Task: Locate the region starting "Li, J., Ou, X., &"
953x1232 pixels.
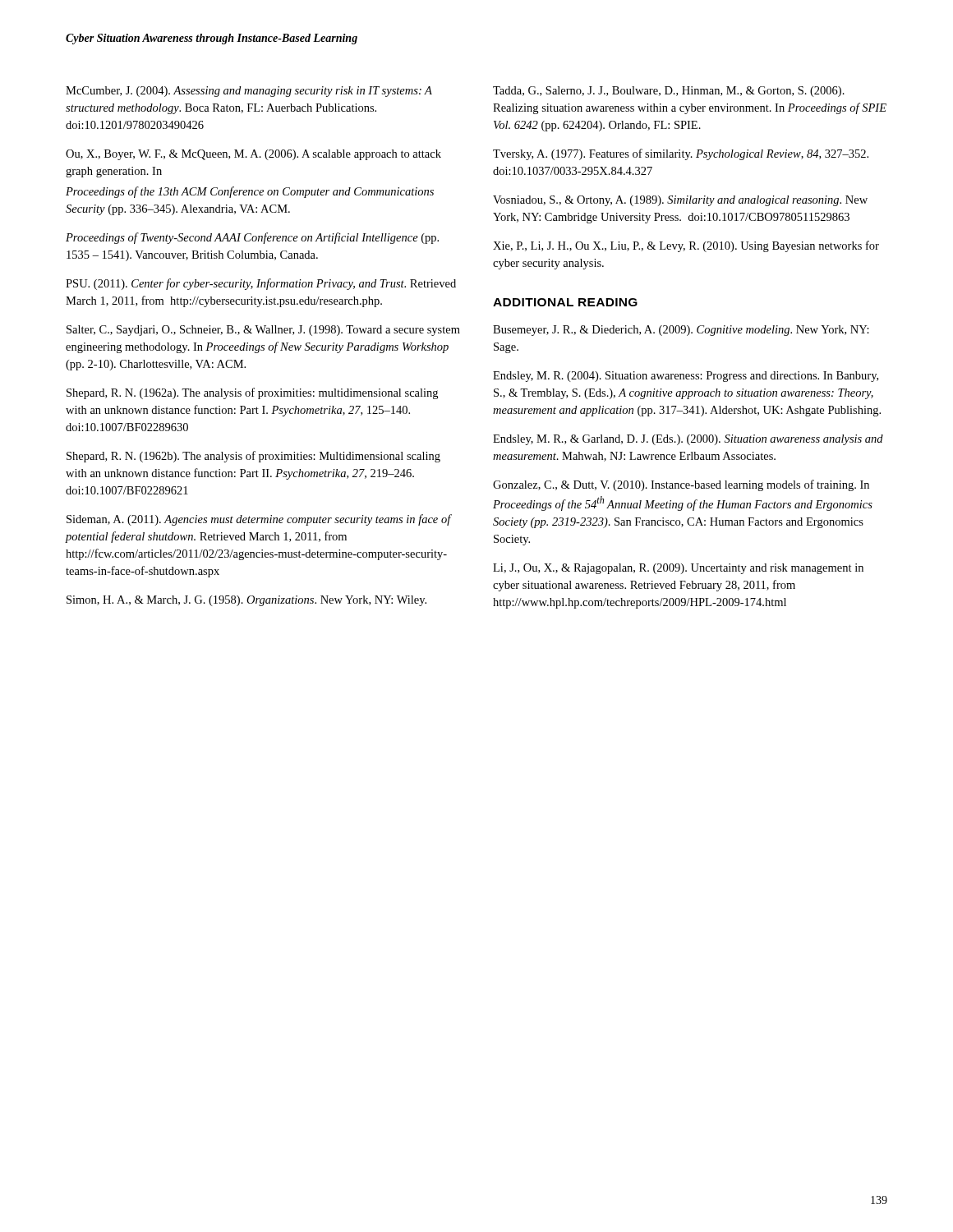Action: coord(678,585)
